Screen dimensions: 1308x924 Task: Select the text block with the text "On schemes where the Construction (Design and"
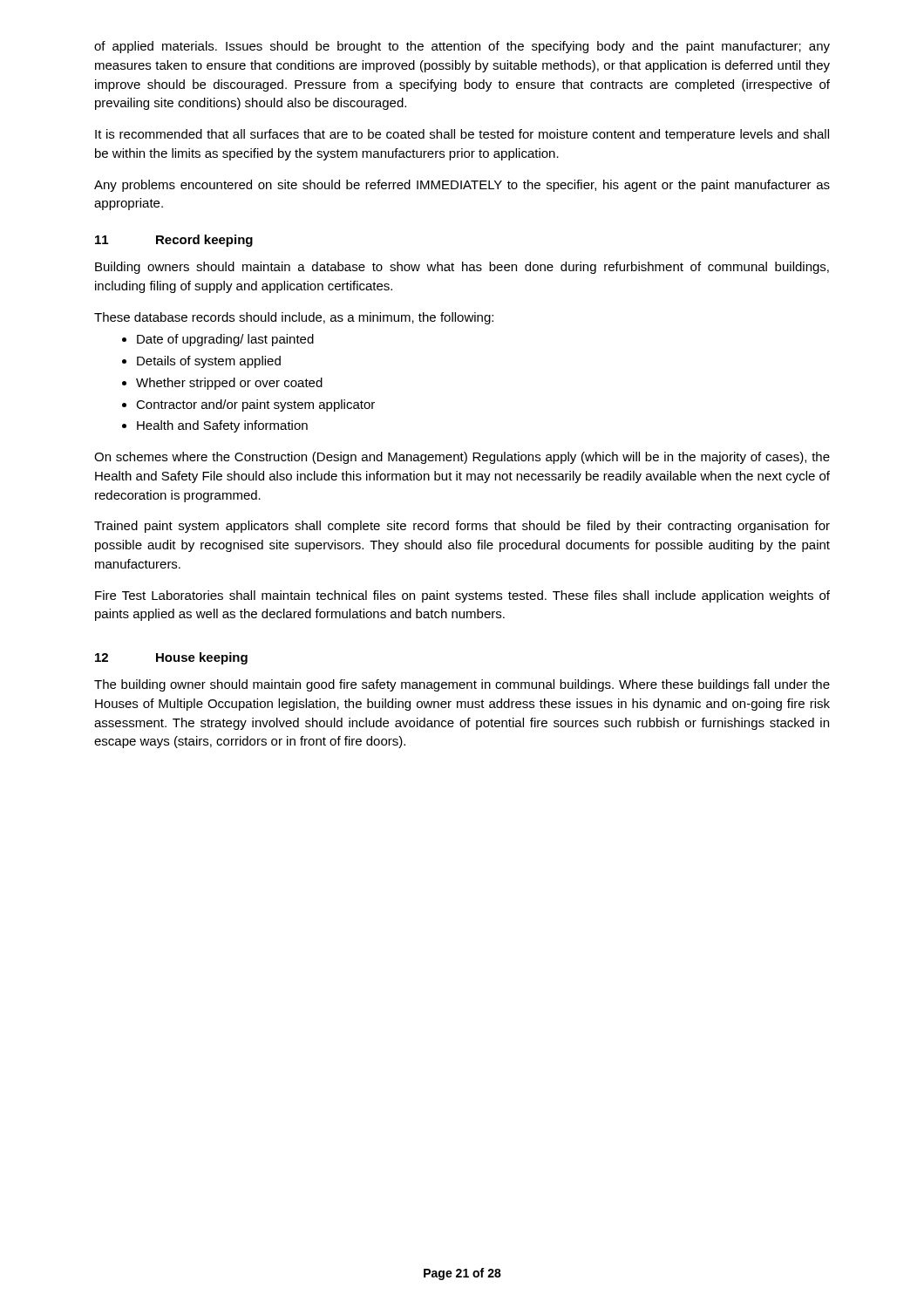coord(462,476)
